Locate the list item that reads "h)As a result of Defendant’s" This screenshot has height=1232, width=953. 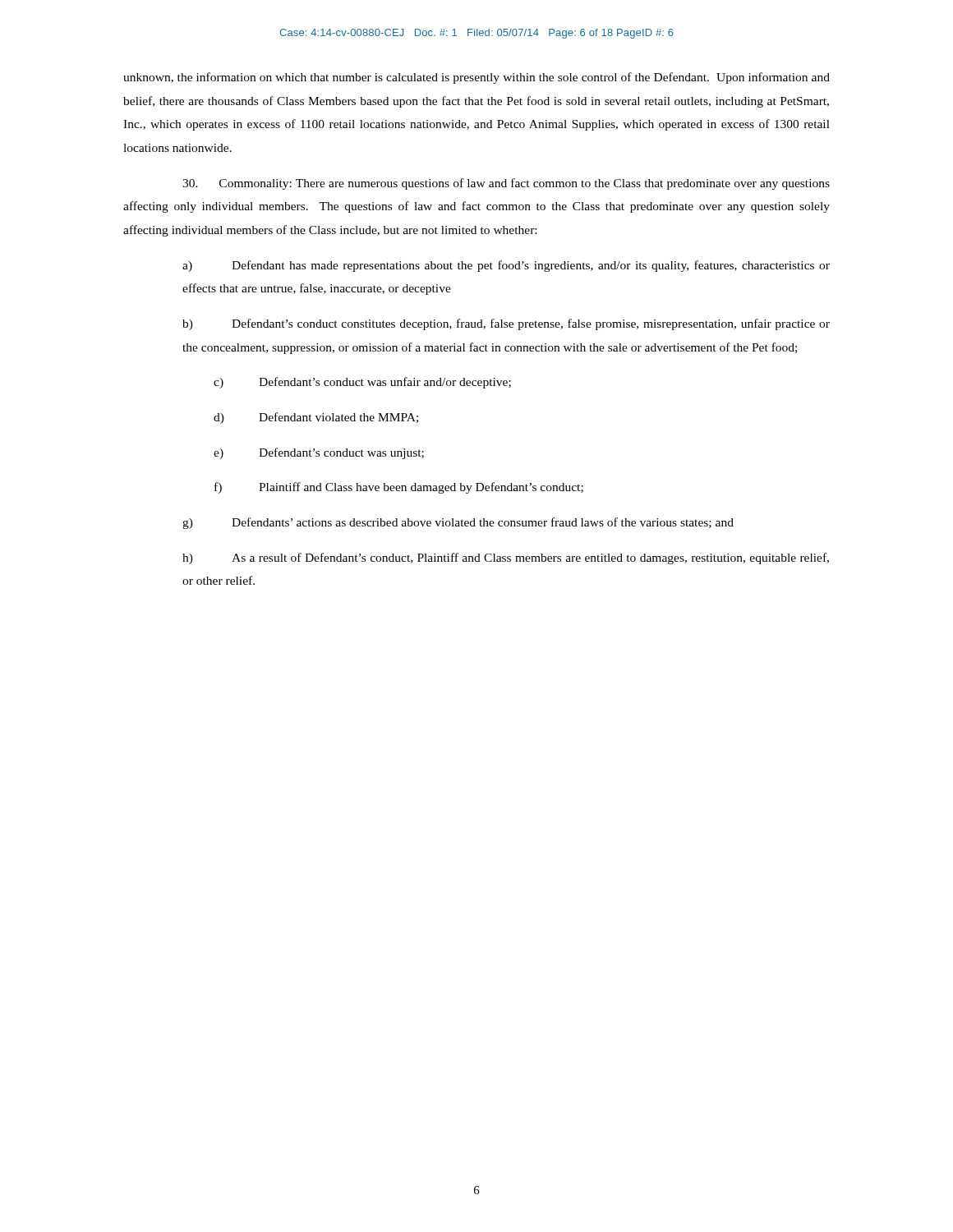506,567
